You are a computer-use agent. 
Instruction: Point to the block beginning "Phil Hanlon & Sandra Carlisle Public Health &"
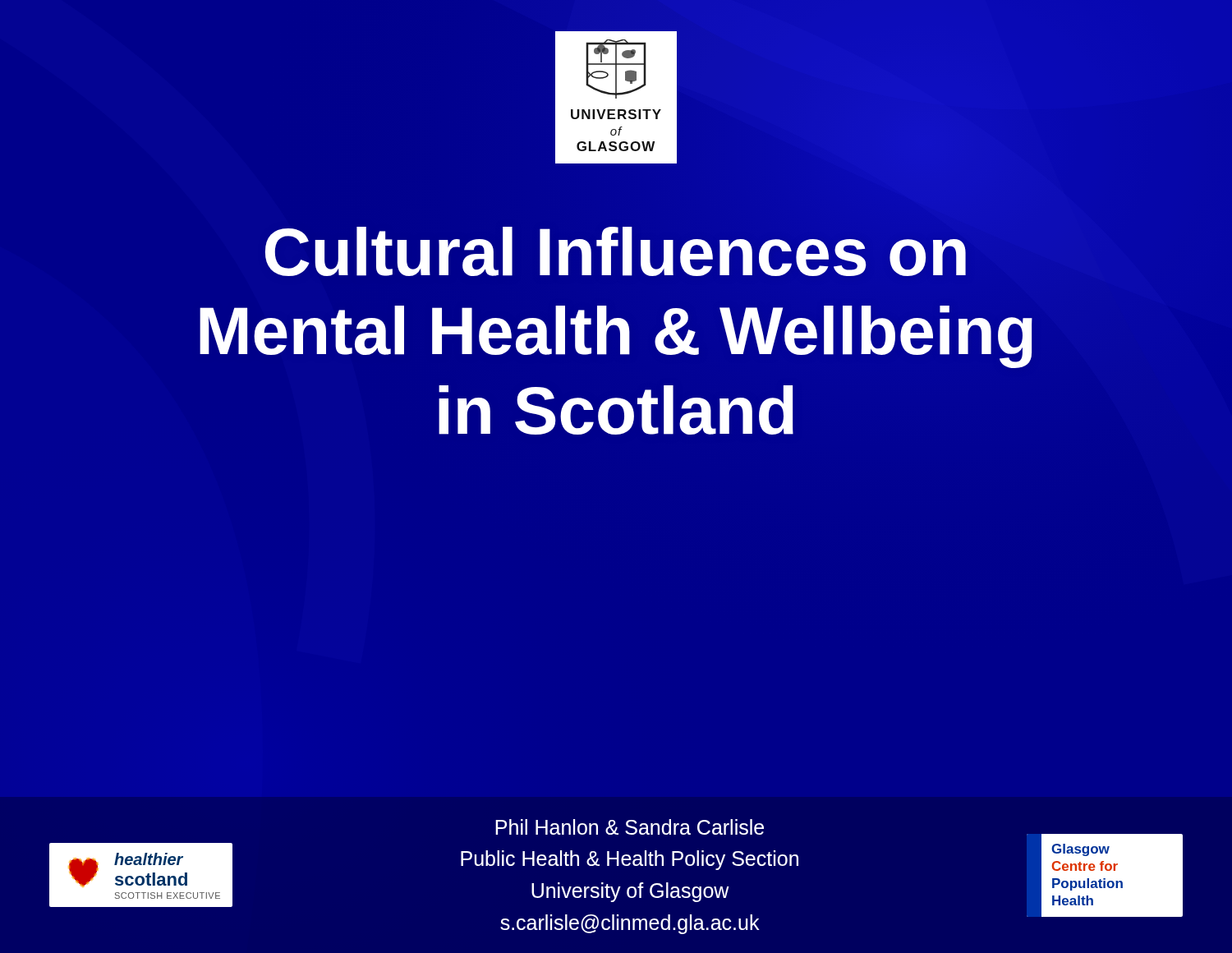click(630, 875)
